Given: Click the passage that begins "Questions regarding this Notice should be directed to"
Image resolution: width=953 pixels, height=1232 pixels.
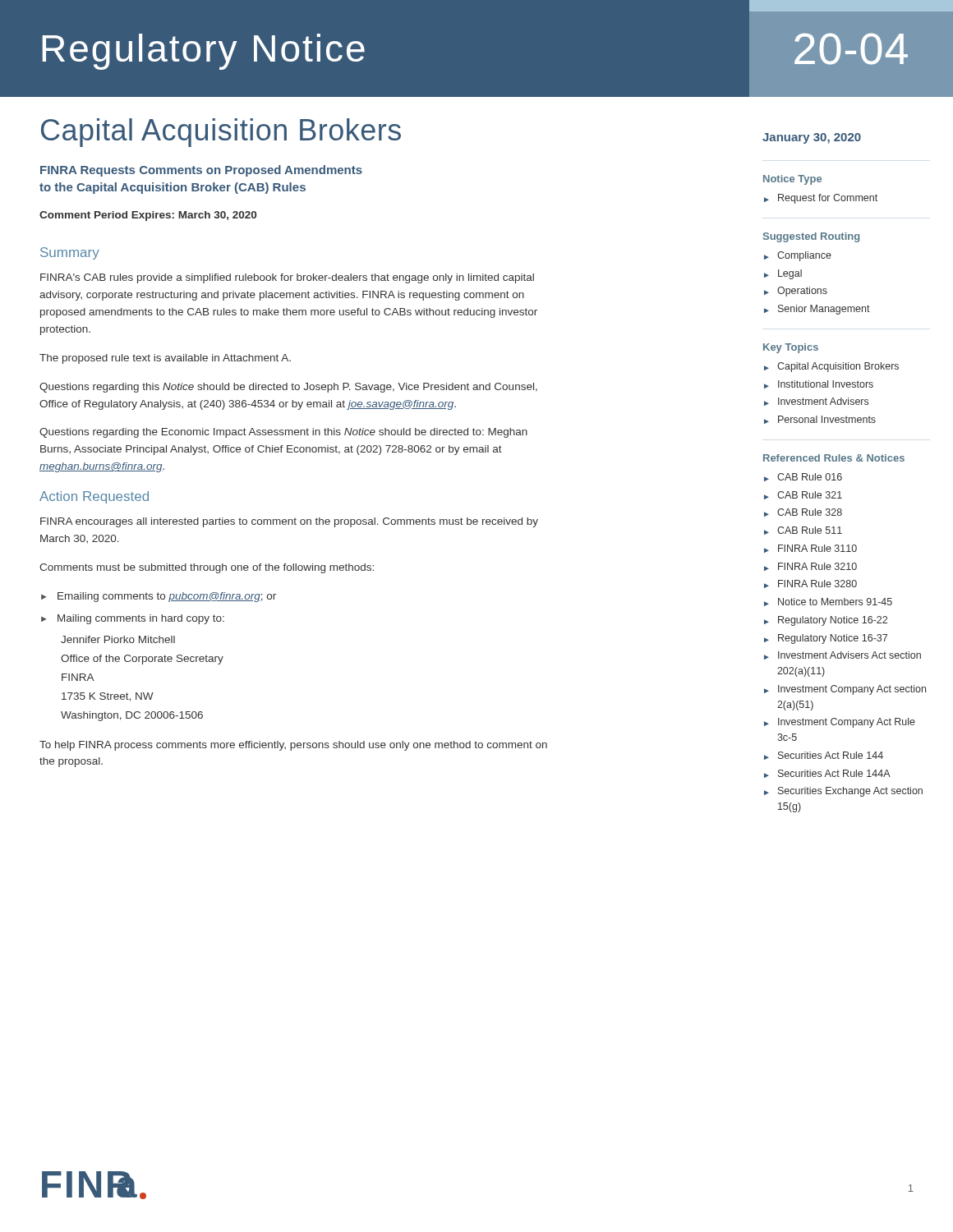Looking at the screenshot, I should (x=289, y=395).
